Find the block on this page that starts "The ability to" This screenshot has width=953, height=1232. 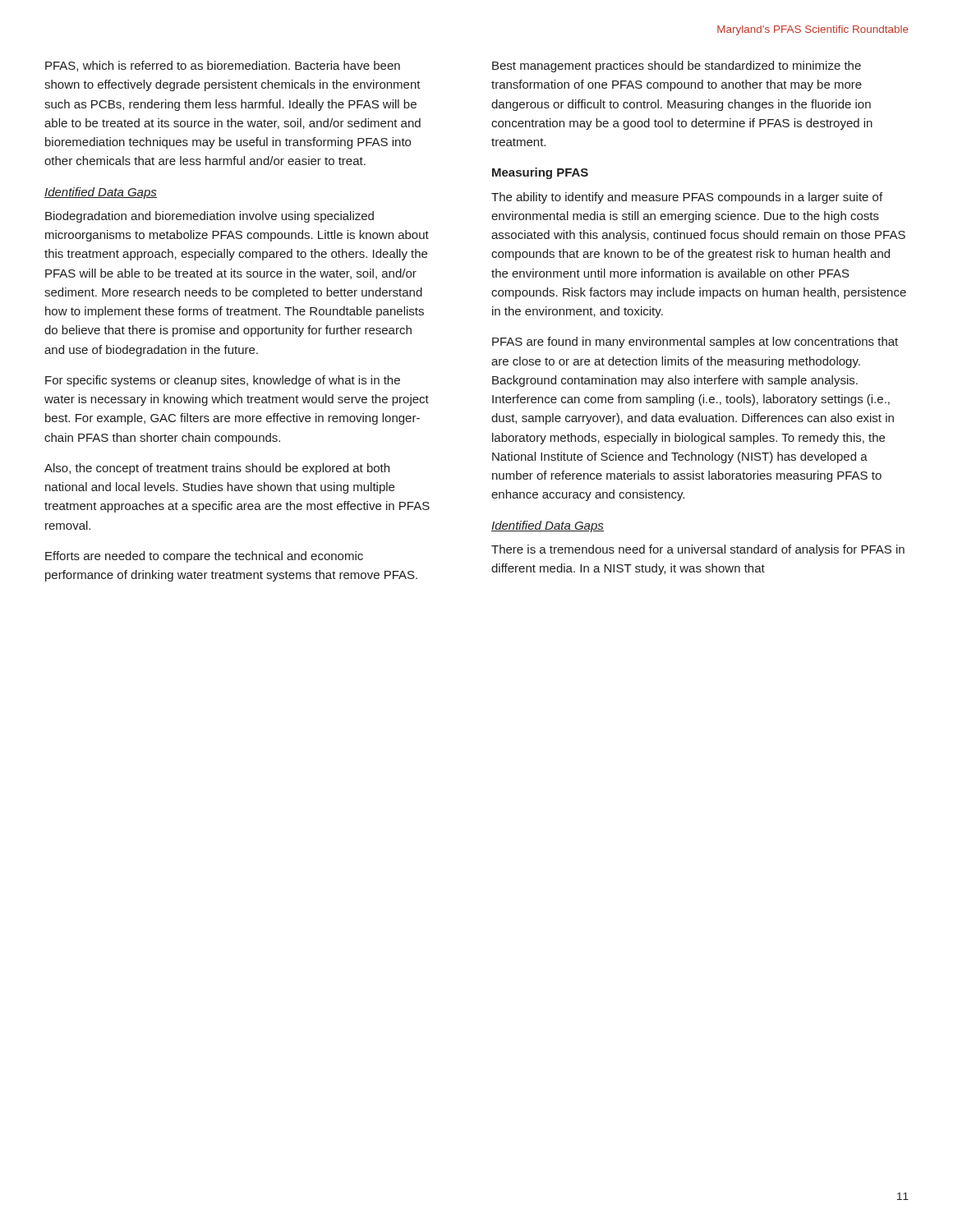(700, 254)
